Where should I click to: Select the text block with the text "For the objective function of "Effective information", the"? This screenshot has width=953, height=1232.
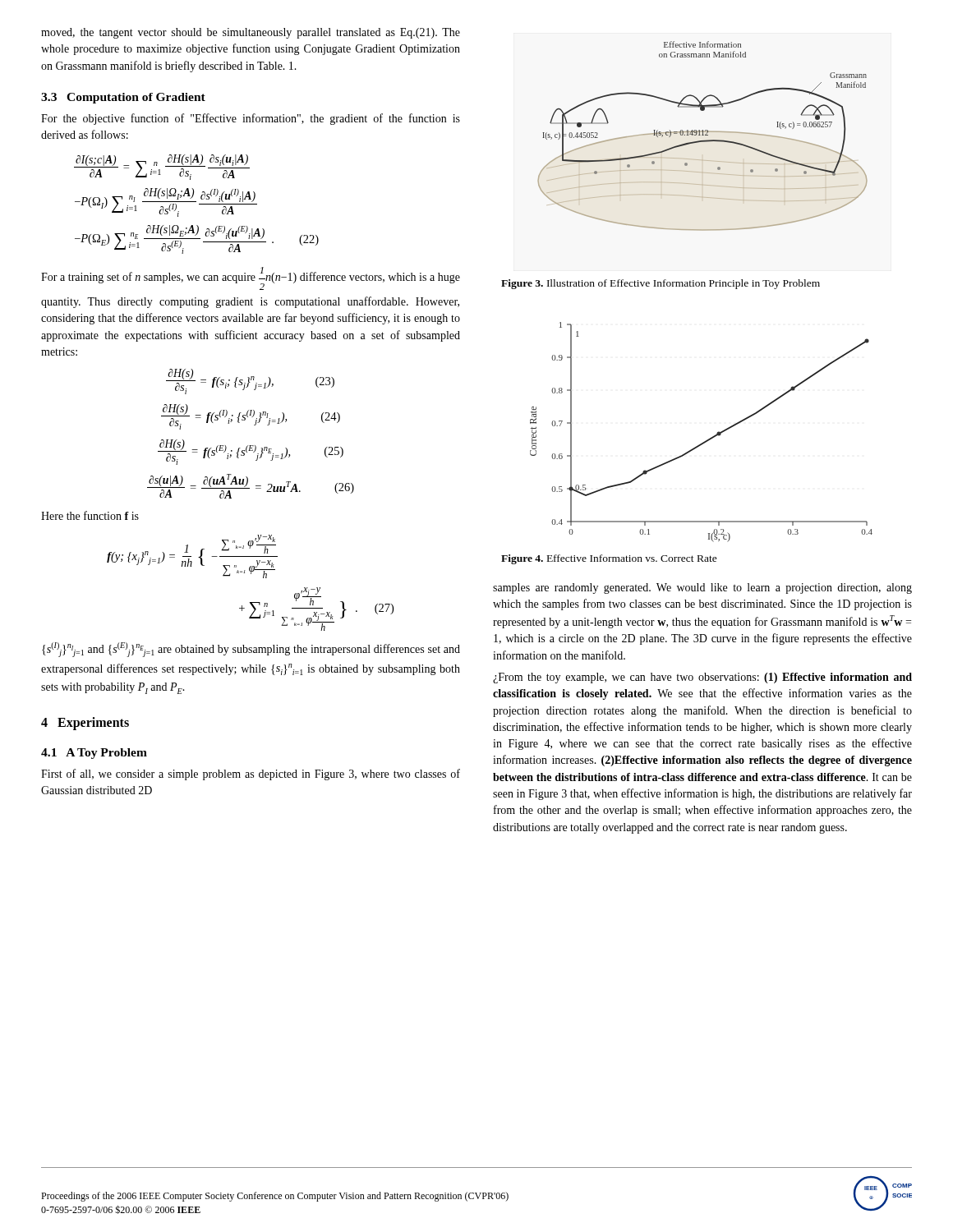pos(251,127)
